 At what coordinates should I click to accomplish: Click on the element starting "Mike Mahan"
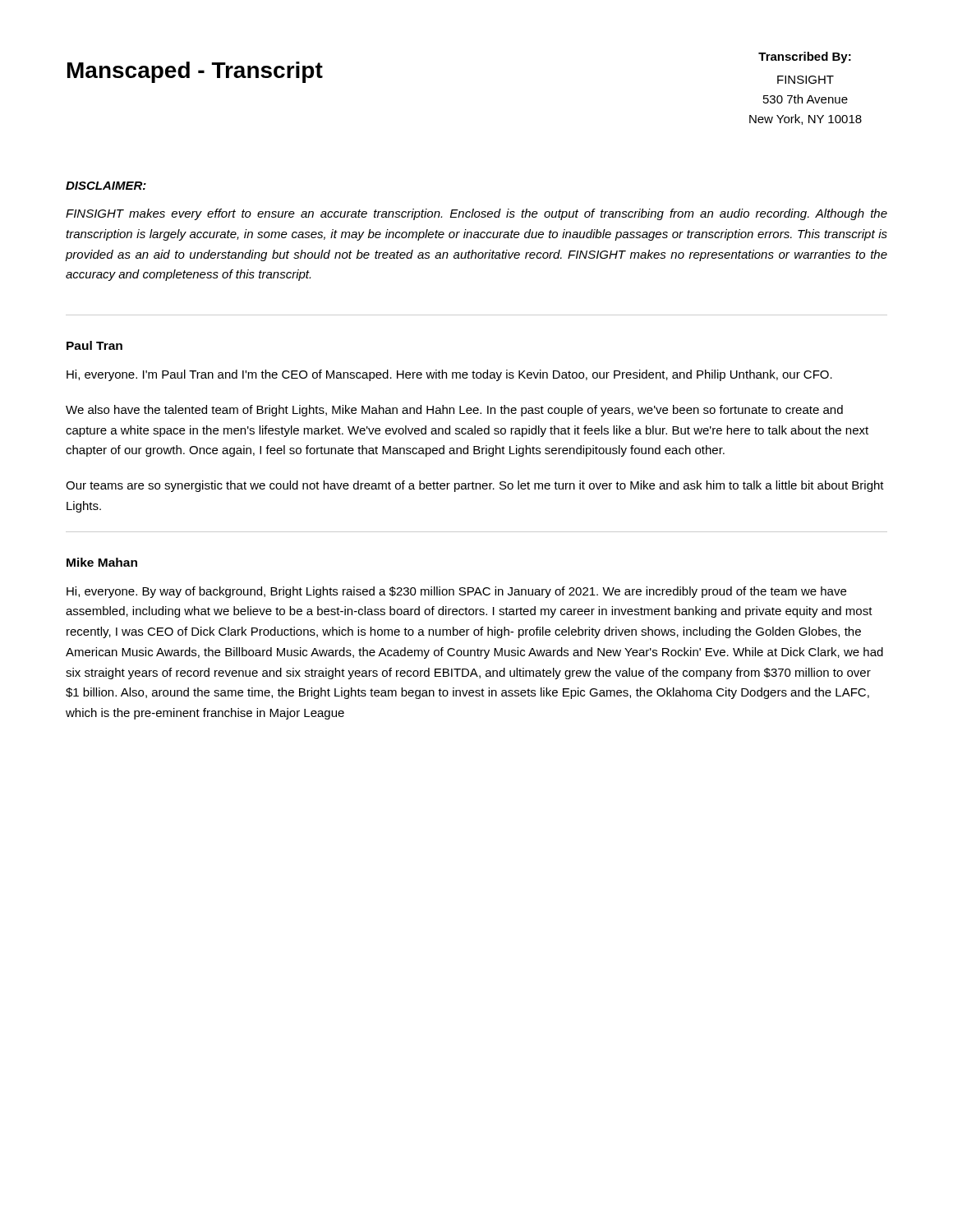pos(102,562)
